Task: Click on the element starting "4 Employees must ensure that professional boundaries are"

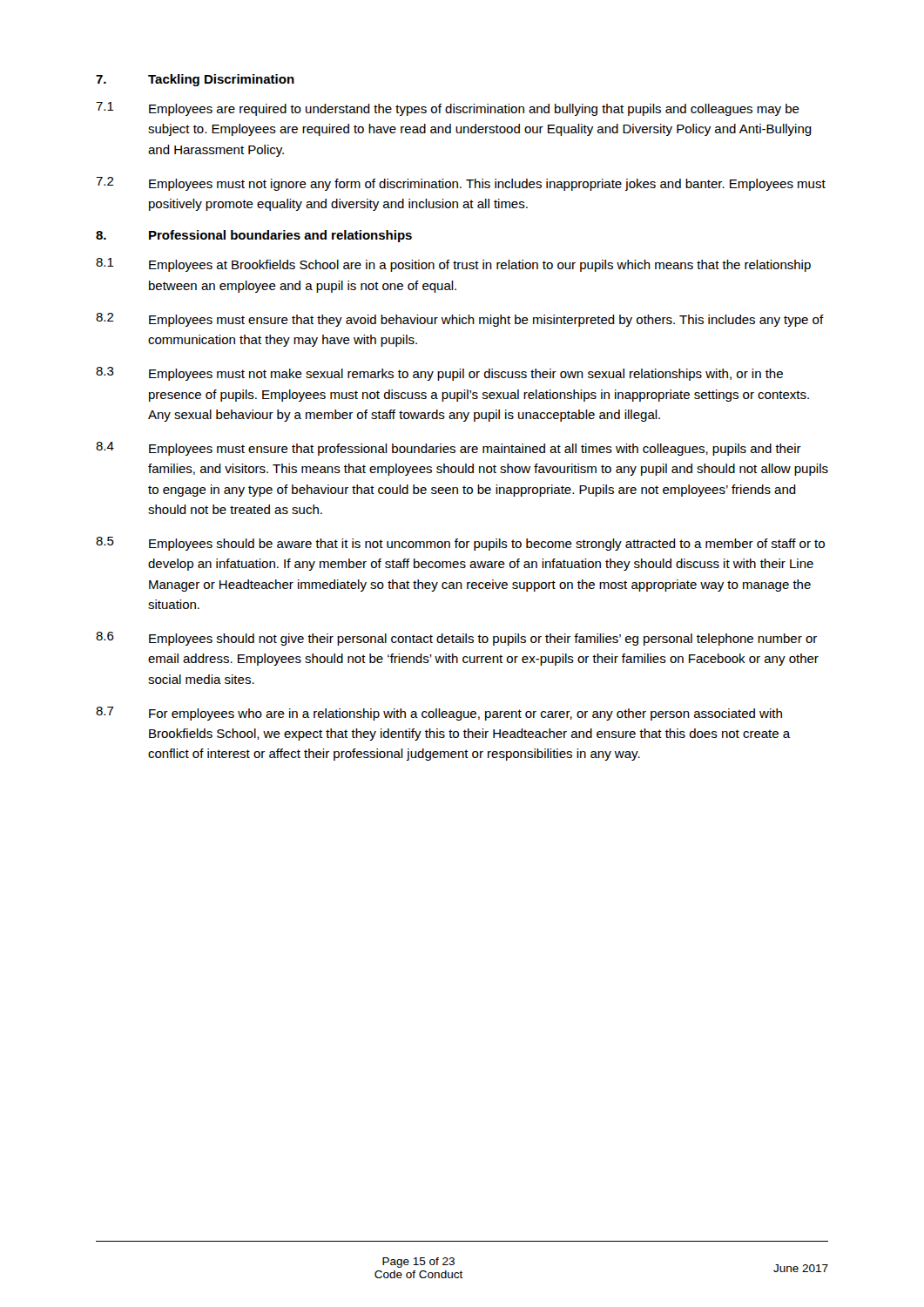Action: pyautogui.click(x=462, y=479)
